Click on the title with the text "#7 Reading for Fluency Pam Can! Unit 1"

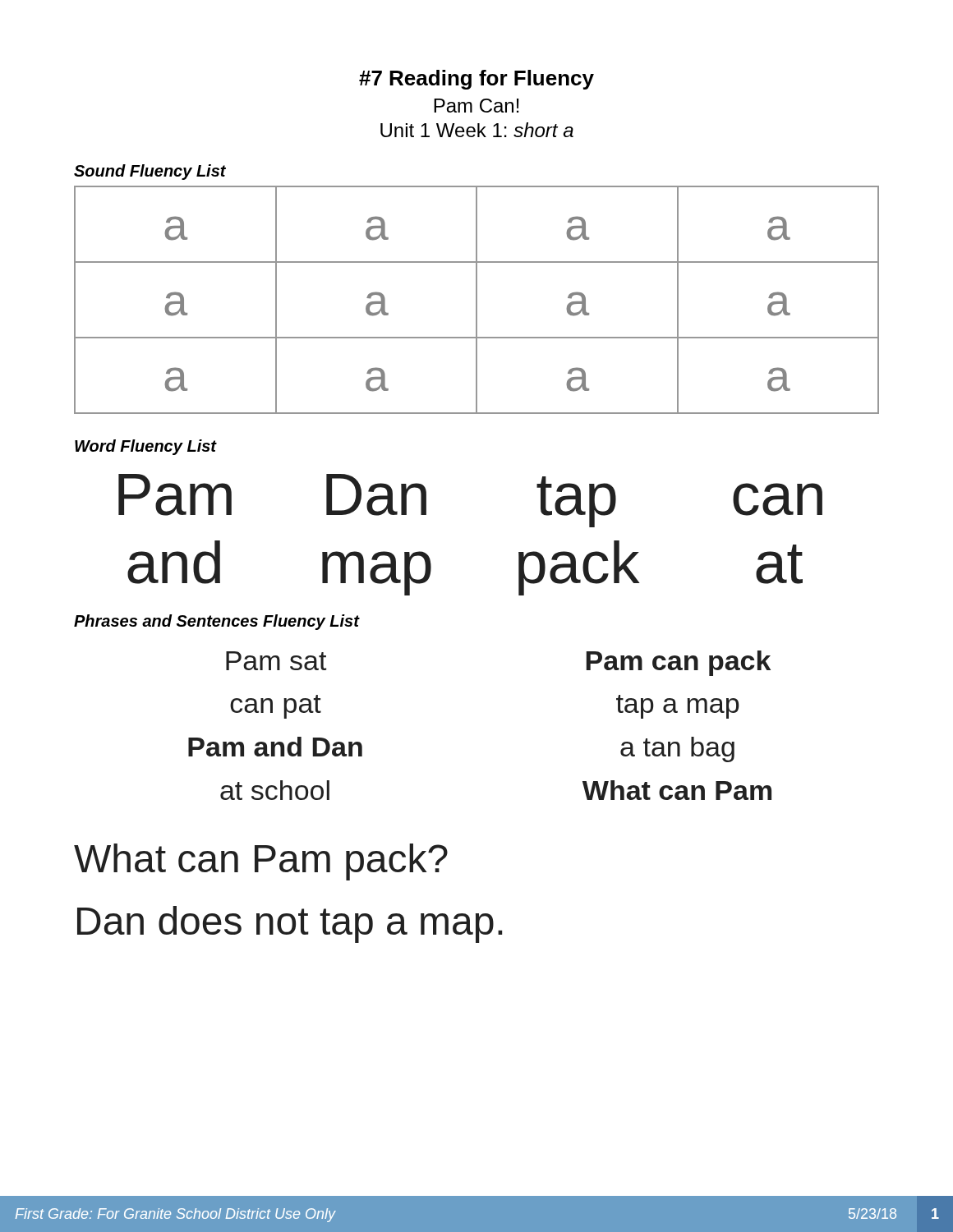click(476, 104)
